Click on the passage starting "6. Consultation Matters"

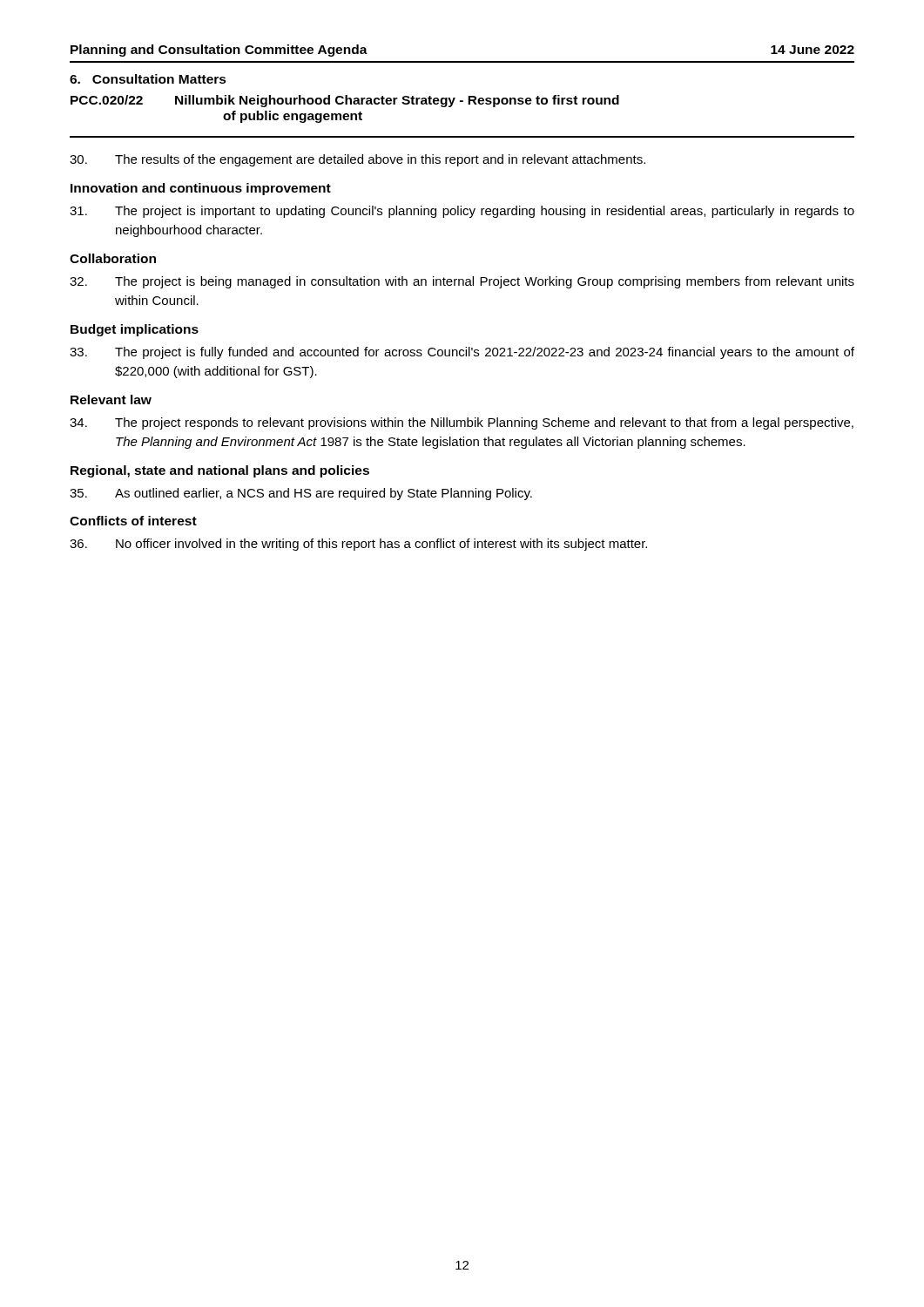coord(148,79)
